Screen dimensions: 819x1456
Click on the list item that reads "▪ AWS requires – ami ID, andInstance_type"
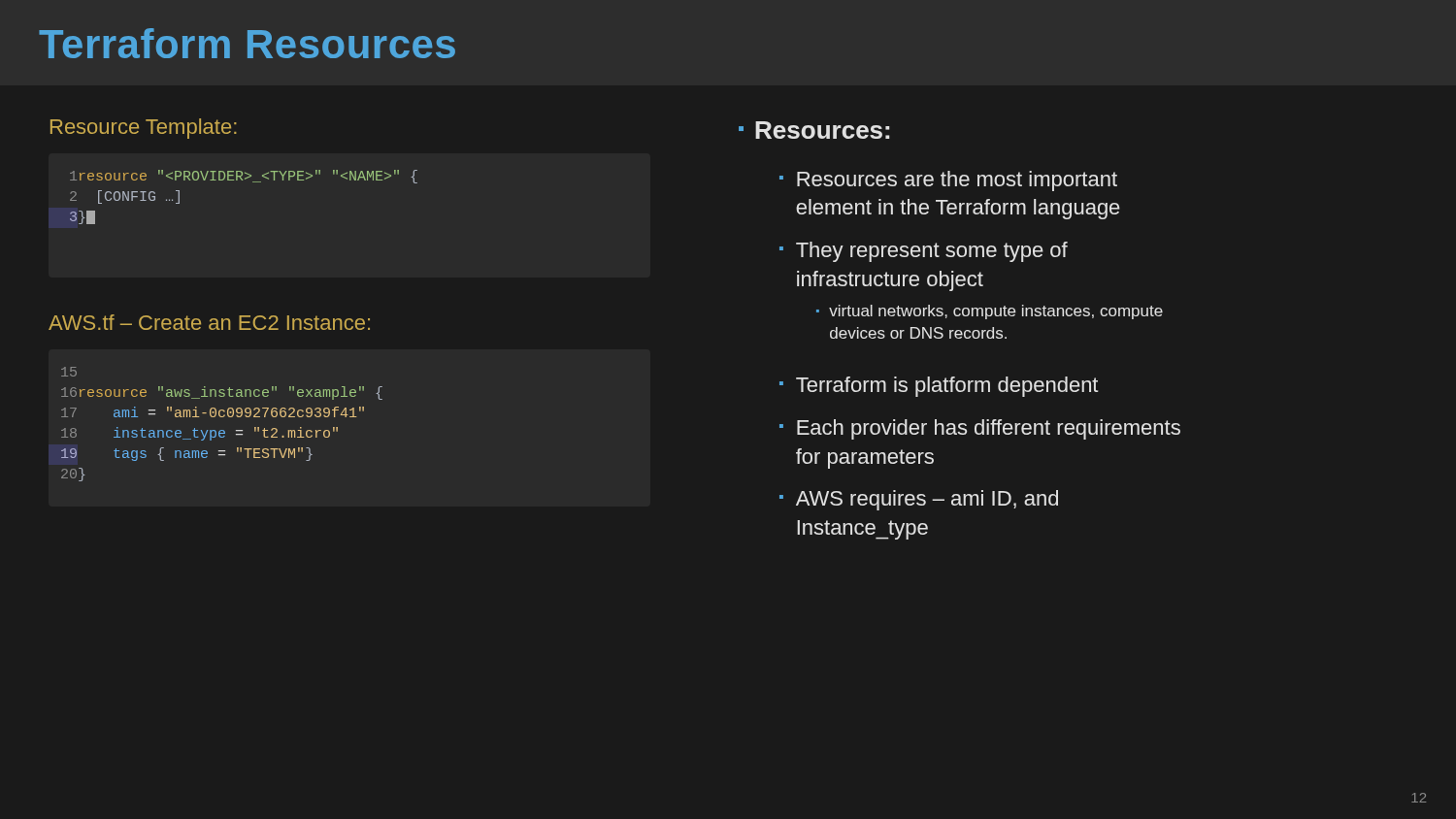(x=919, y=513)
